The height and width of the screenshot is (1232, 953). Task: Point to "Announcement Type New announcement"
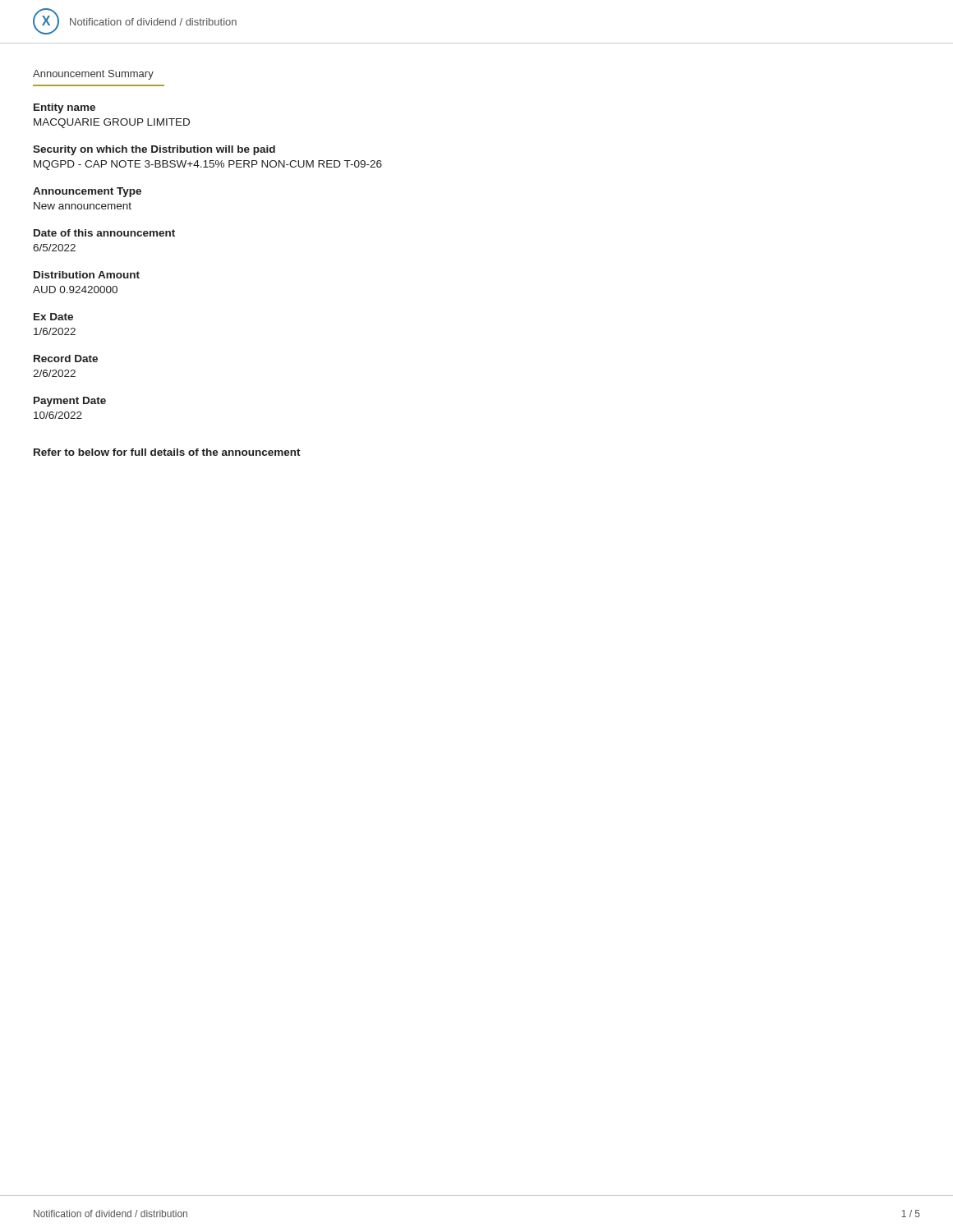point(87,192)
